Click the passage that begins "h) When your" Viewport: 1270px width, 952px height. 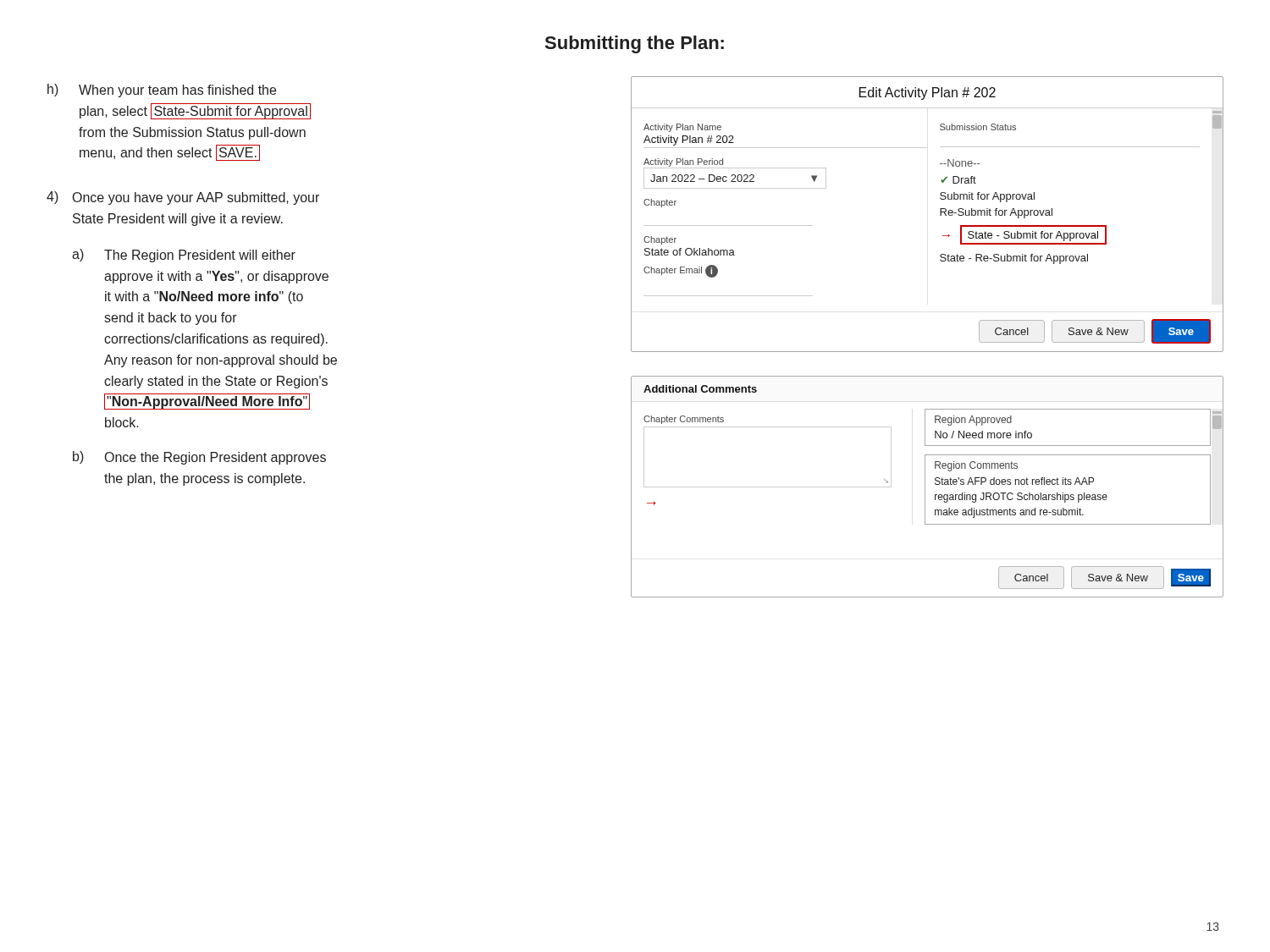pos(179,122)
